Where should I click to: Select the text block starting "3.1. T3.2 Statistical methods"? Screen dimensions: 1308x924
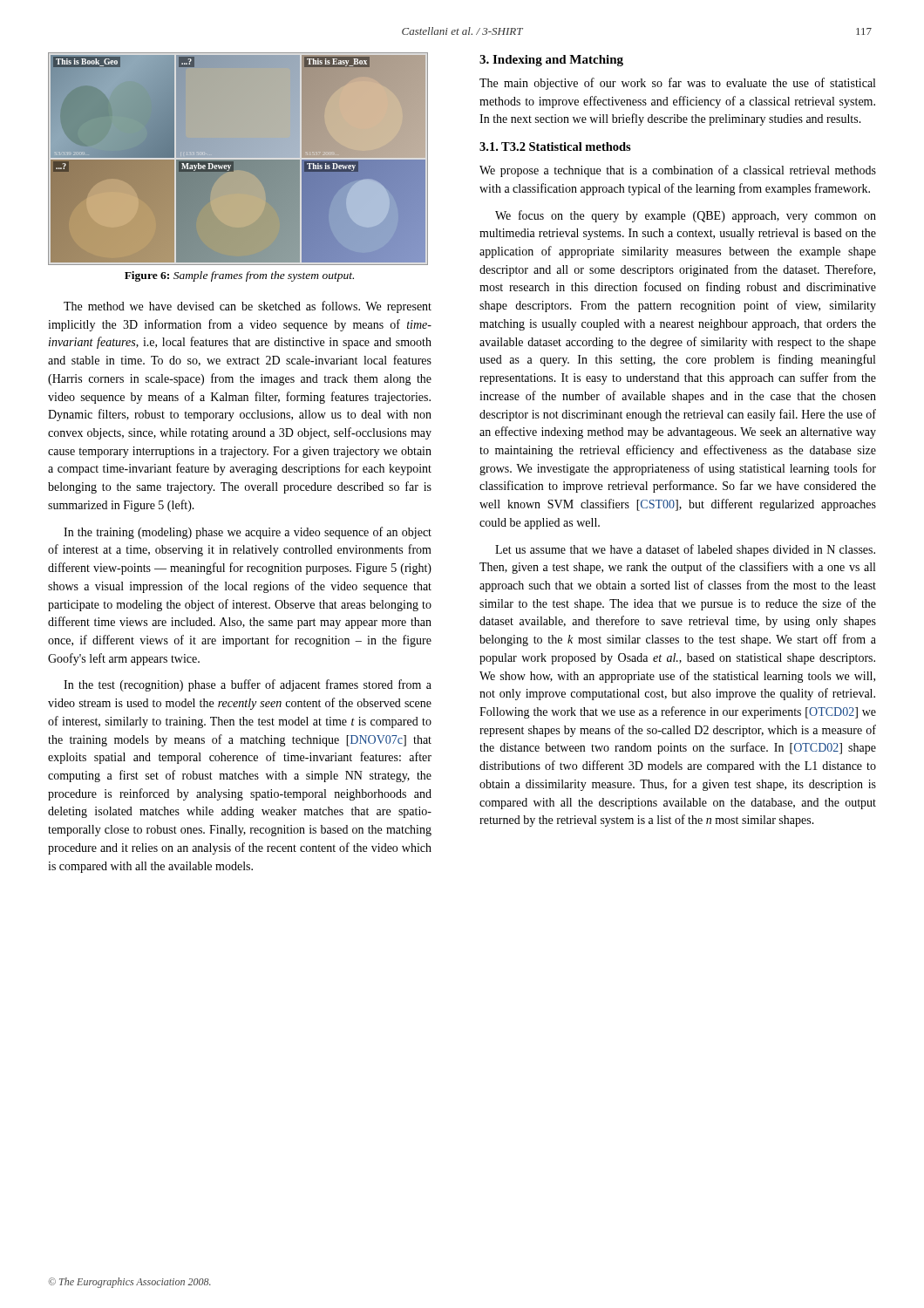tap(555, 147)
